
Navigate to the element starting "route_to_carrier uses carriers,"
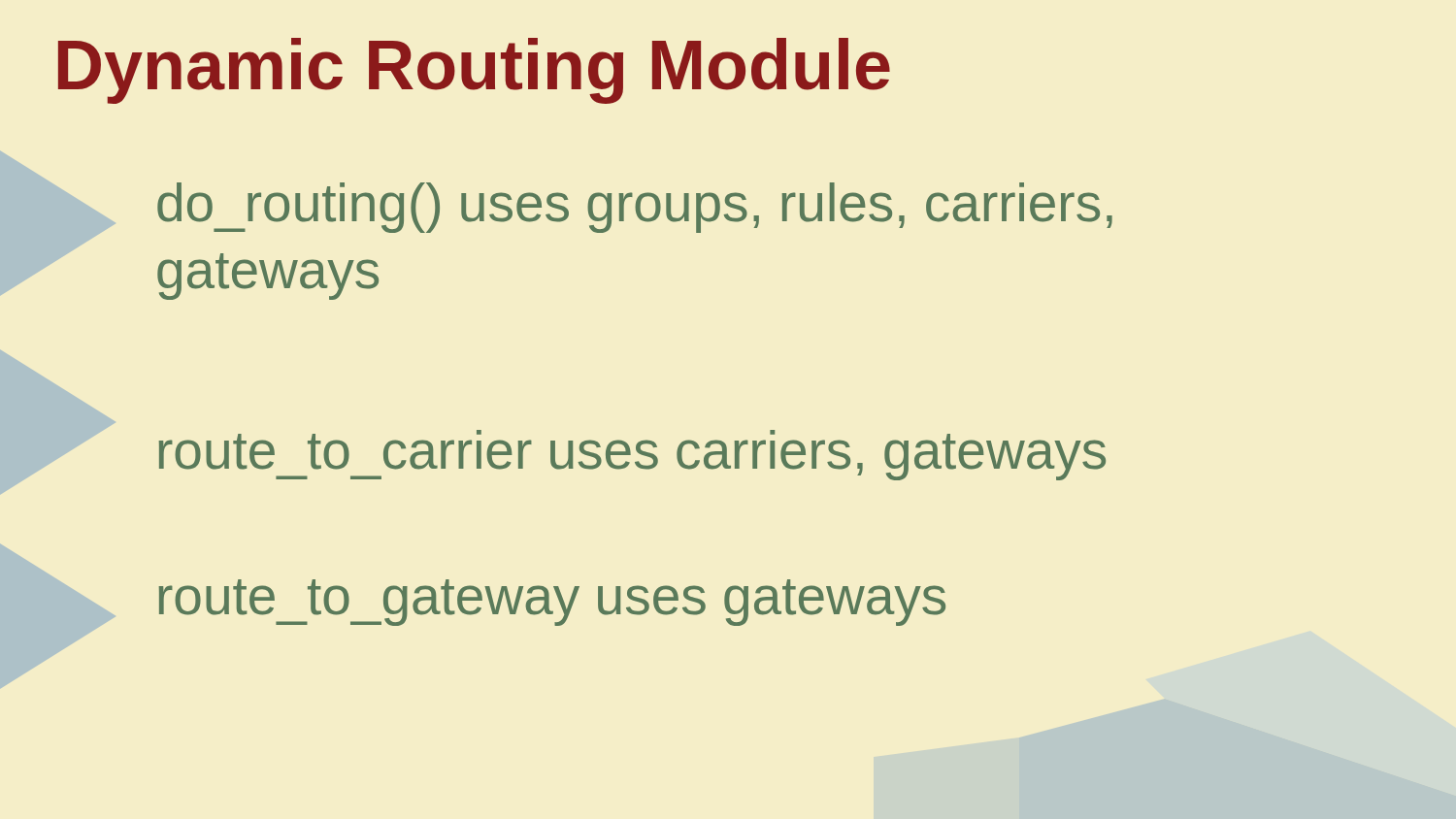tap(632, 450)
